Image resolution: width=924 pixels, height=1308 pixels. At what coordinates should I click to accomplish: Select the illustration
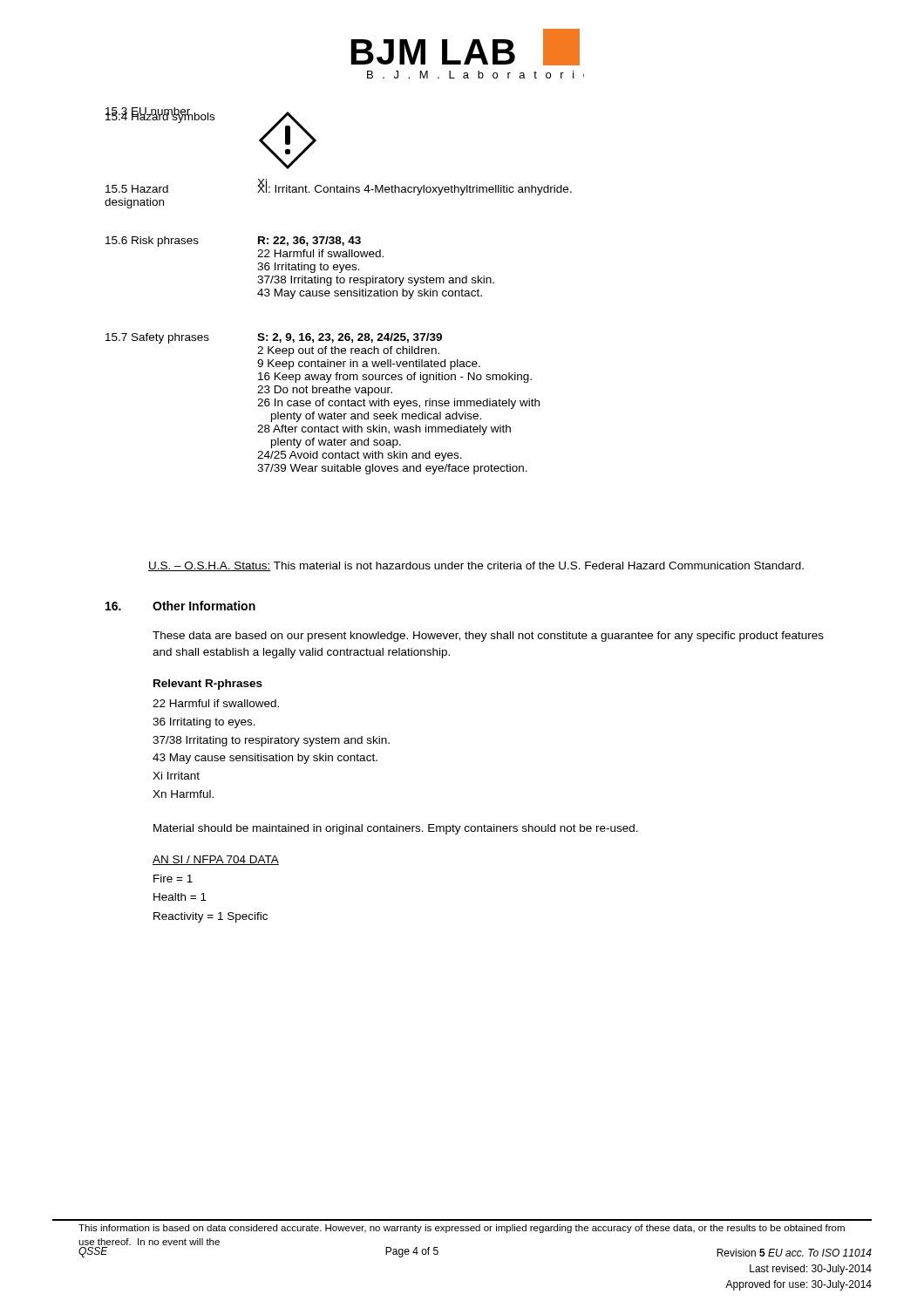(543, 150)
